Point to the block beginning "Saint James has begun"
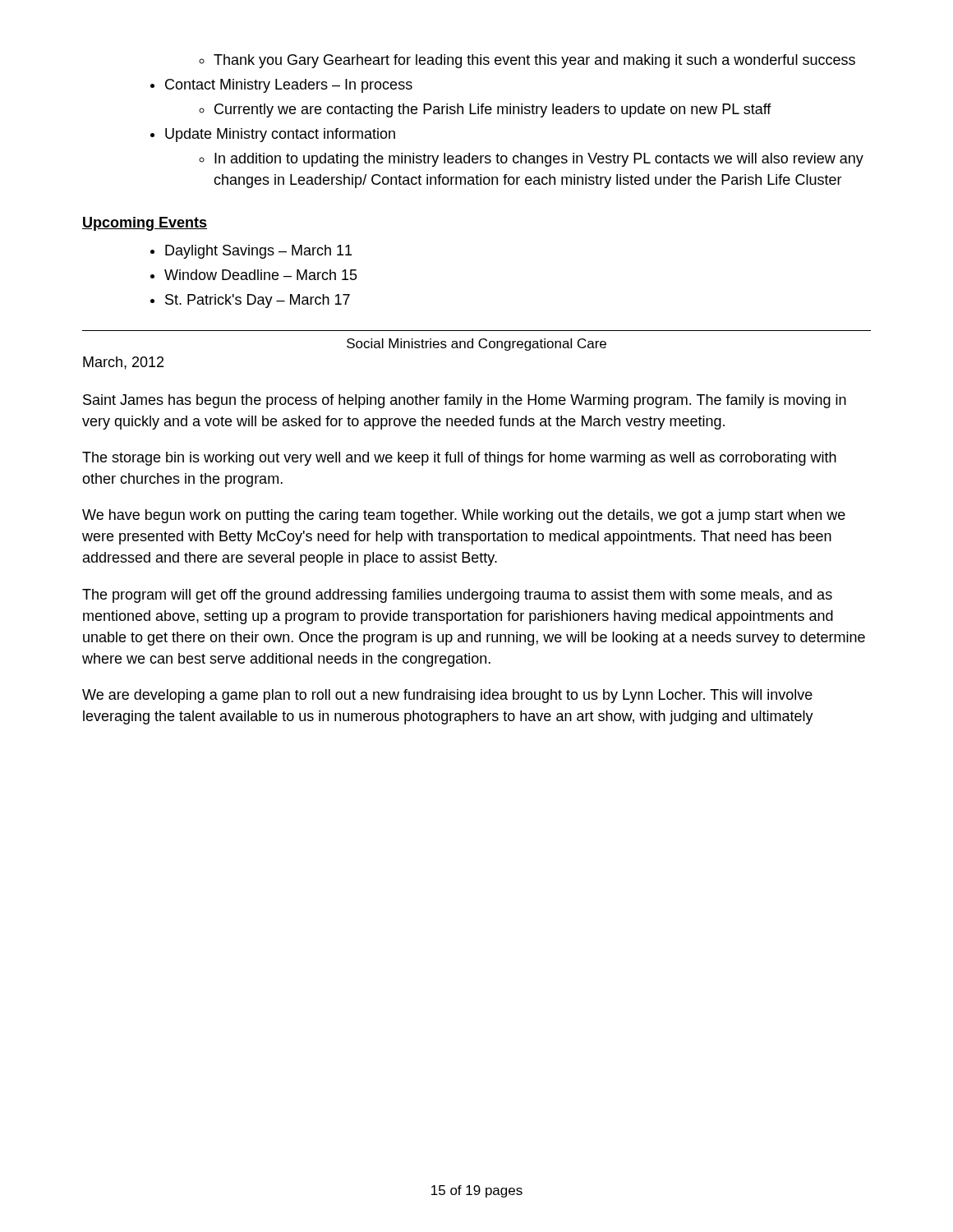 (x=464, y=411)
